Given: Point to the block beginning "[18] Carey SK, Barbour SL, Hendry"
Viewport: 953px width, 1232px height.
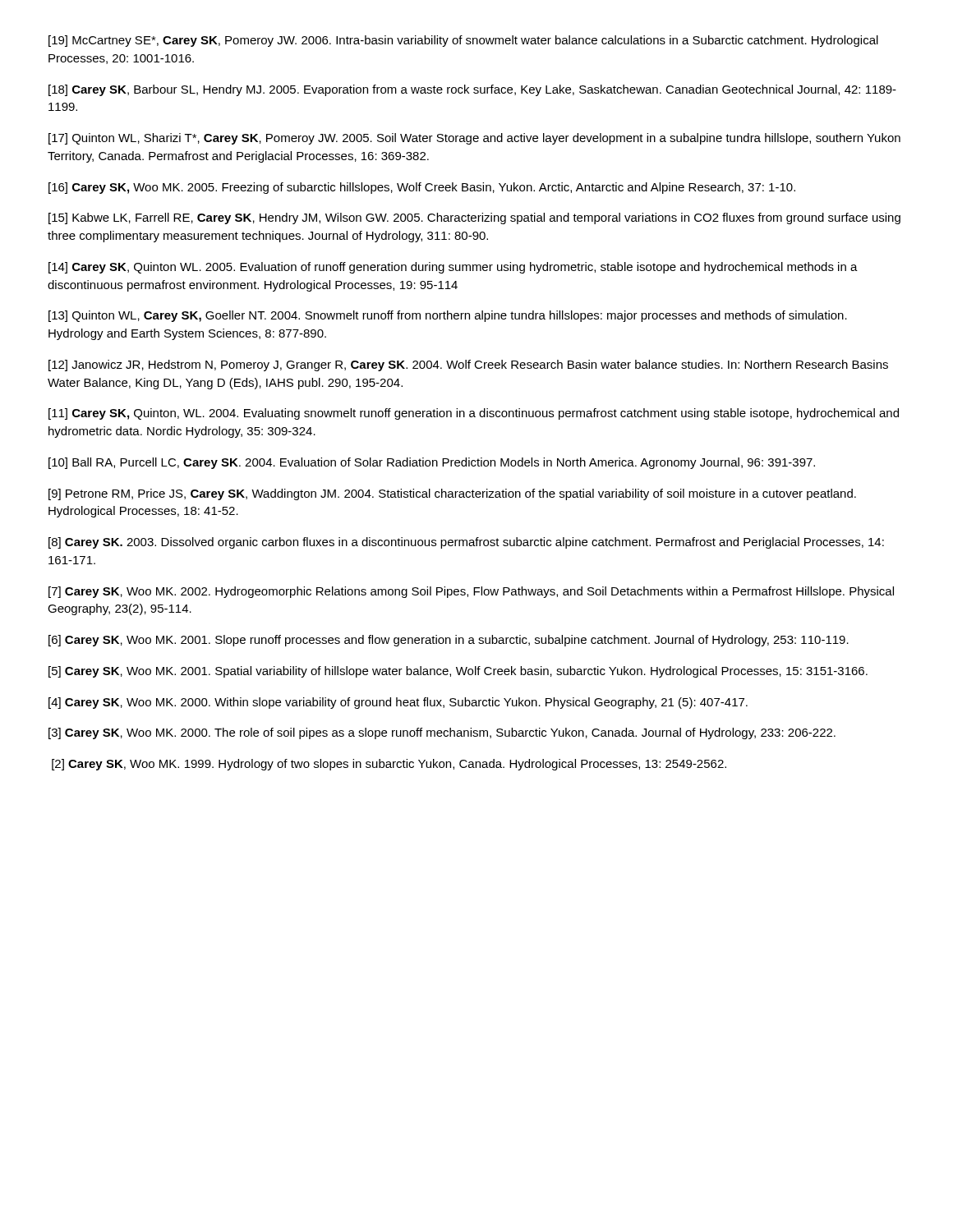Looking at the screenshot, I should tap(472, 98).
